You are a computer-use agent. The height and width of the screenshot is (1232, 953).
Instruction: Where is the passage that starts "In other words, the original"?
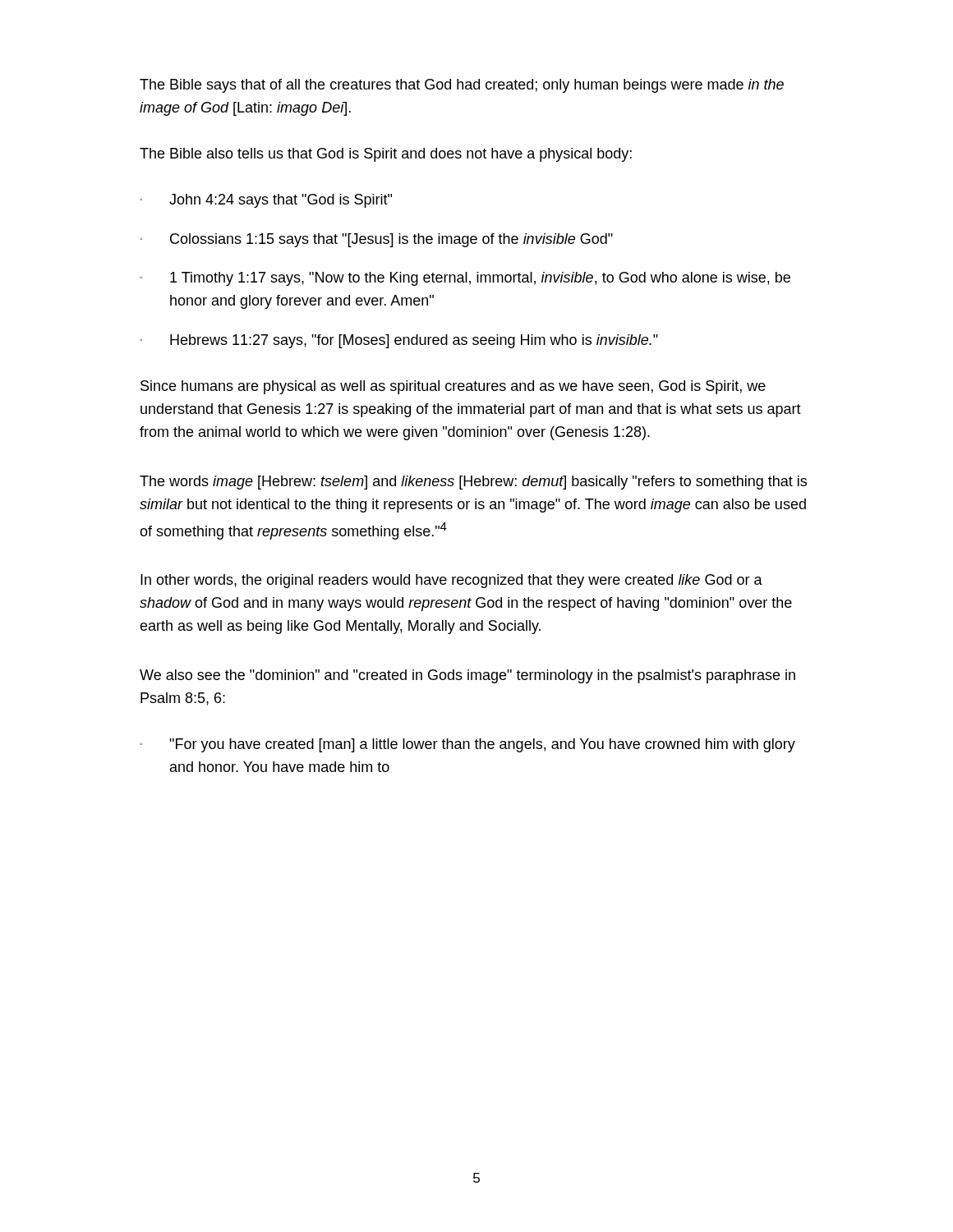pos(466,603)
